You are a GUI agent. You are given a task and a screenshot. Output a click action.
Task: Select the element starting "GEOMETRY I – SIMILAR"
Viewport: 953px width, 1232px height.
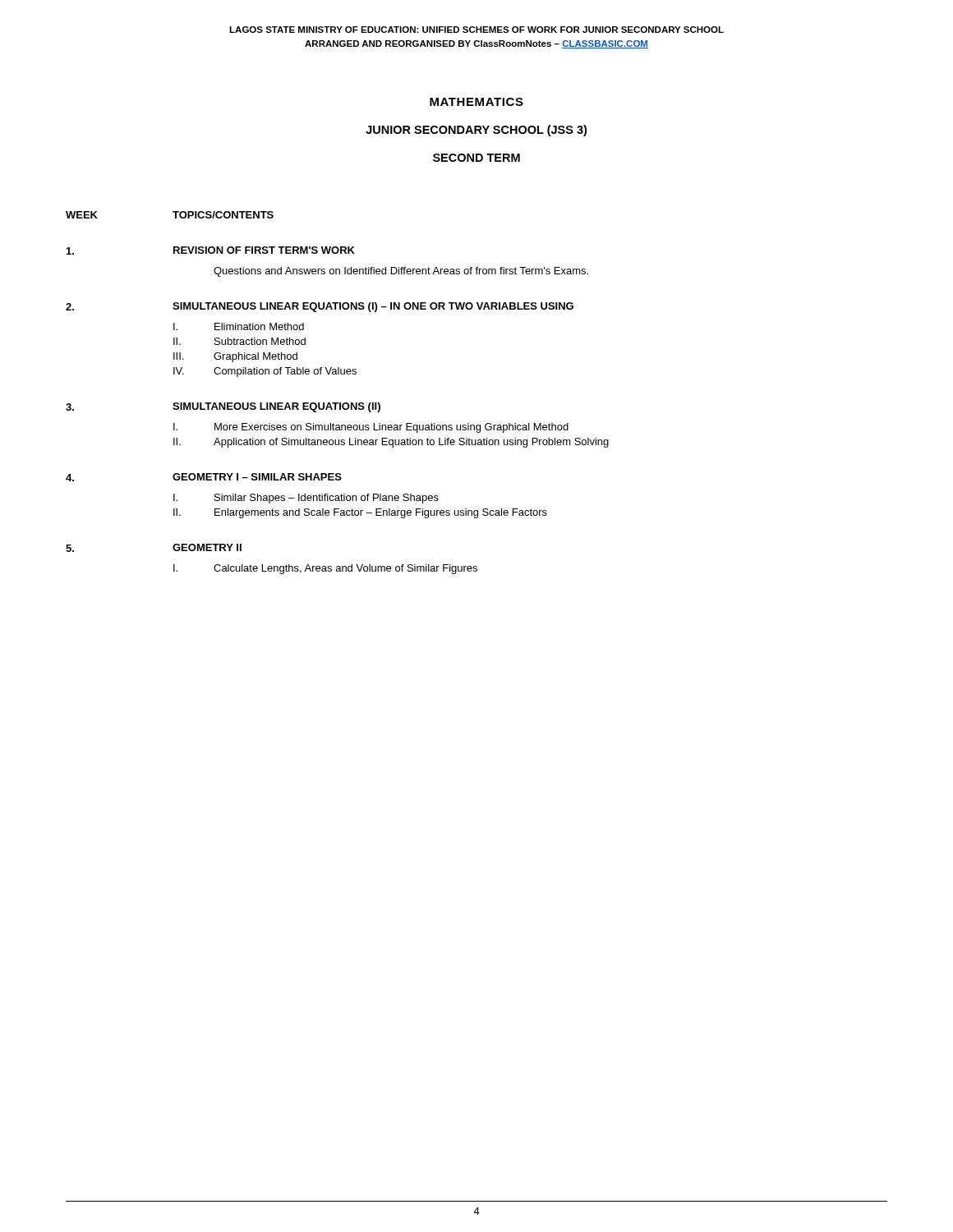coord(257,476)
